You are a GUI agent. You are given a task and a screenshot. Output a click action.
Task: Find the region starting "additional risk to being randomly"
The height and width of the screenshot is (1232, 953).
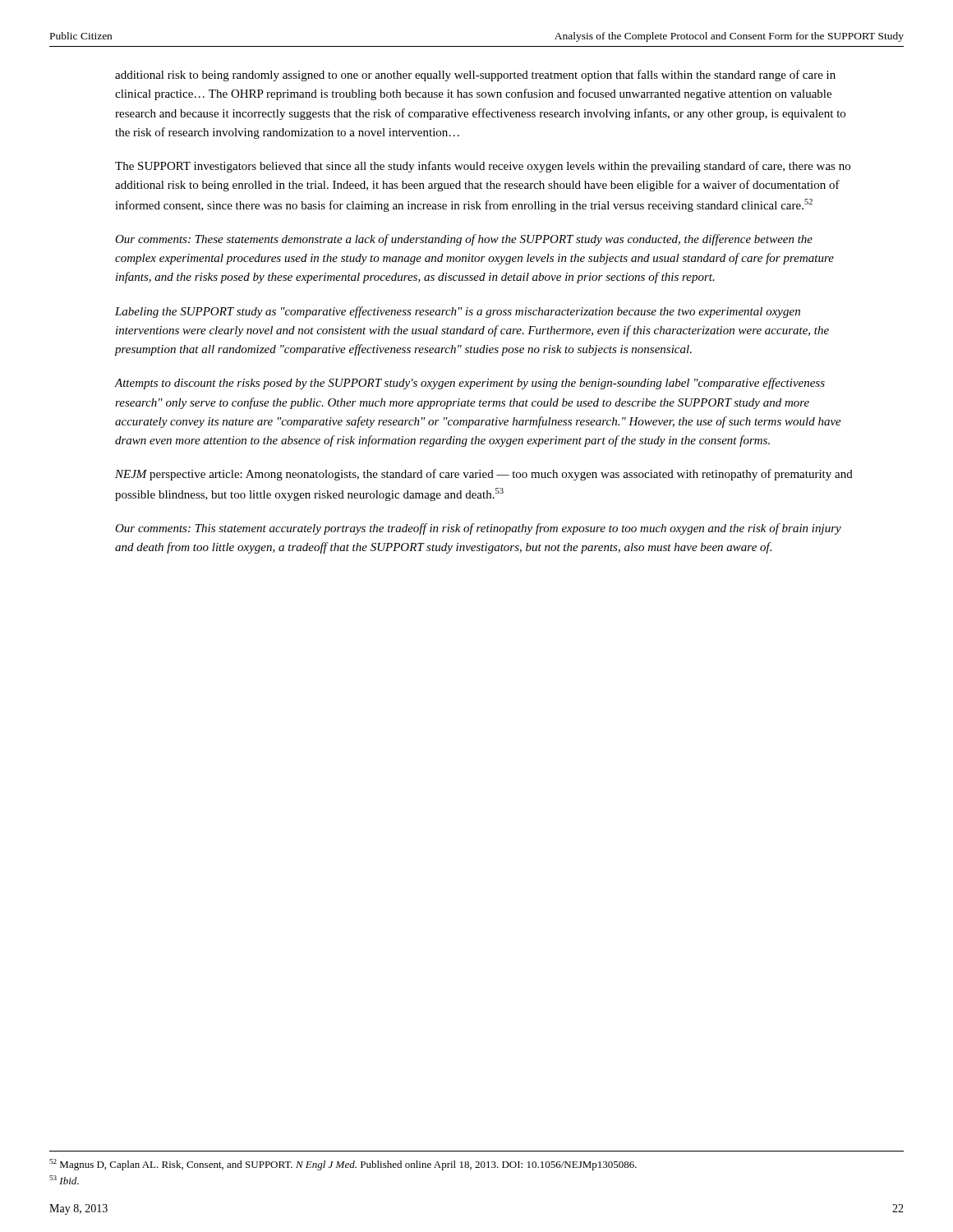[x=481, y=103]
